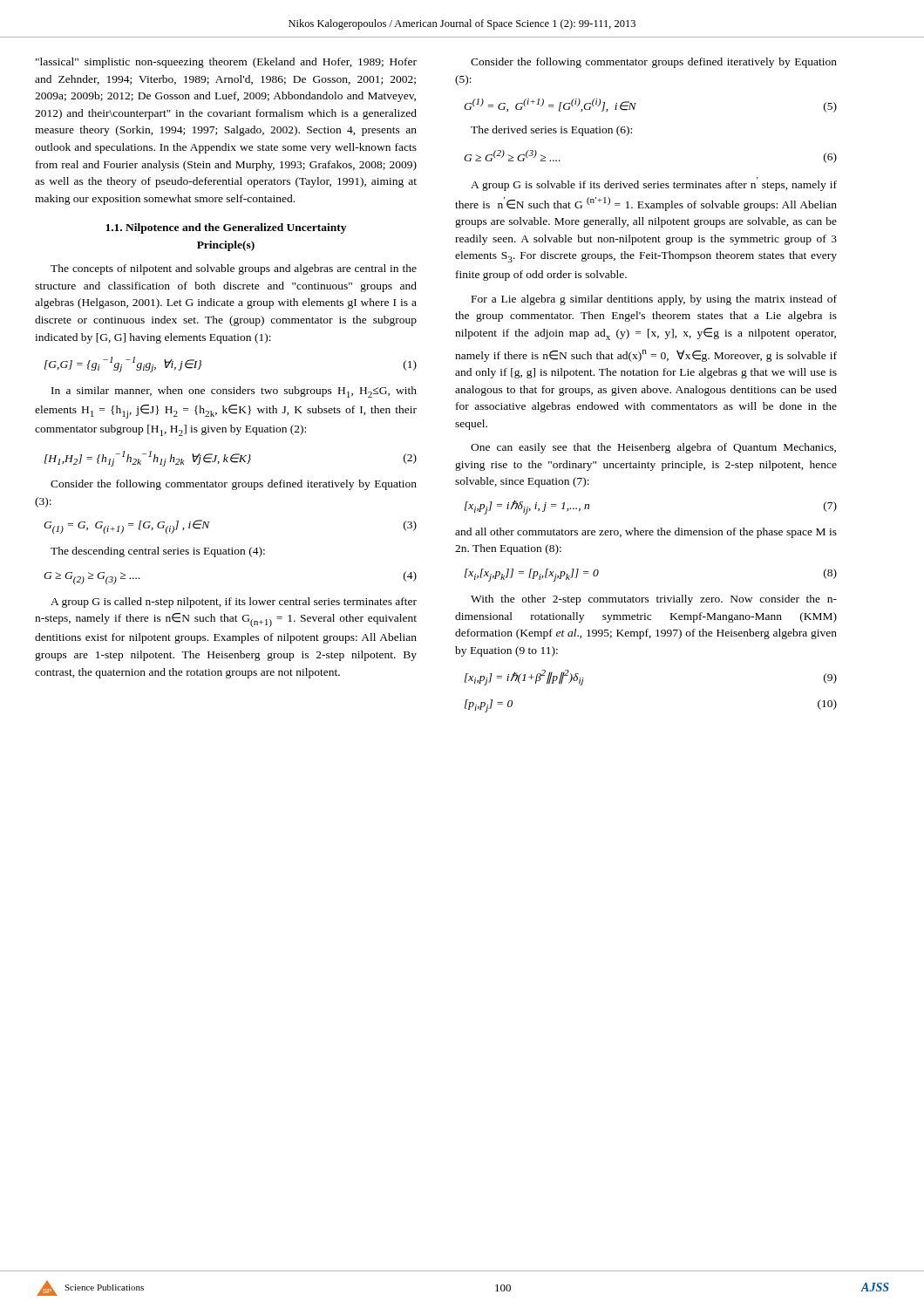Click on the formula containing "[xi,[xj,pk]] = [pi,[xj,pk]] = 0 (8)"
924x1308 pixels.
click(537, 575)
